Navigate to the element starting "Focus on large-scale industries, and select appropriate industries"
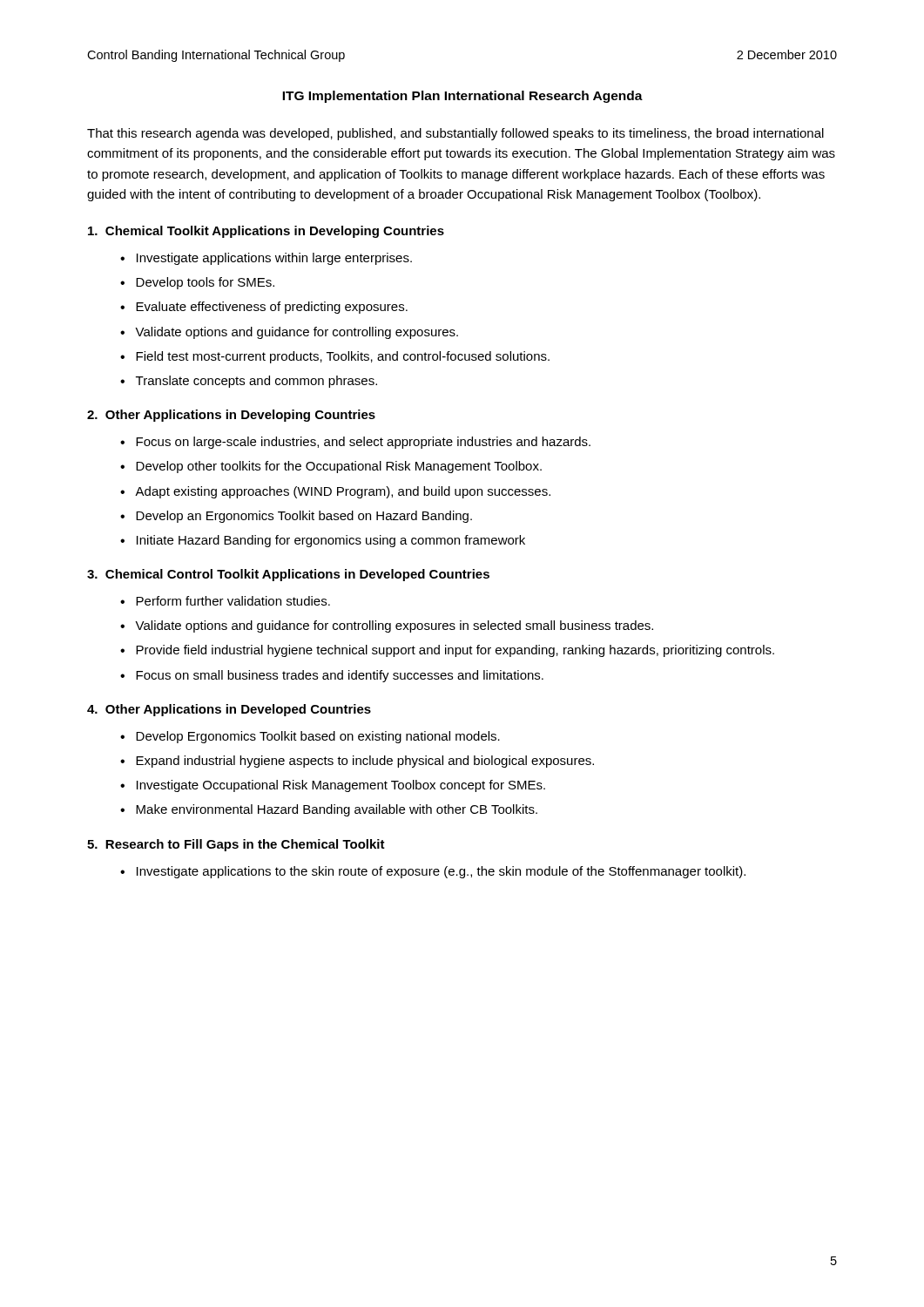 [x=486, y=442]
